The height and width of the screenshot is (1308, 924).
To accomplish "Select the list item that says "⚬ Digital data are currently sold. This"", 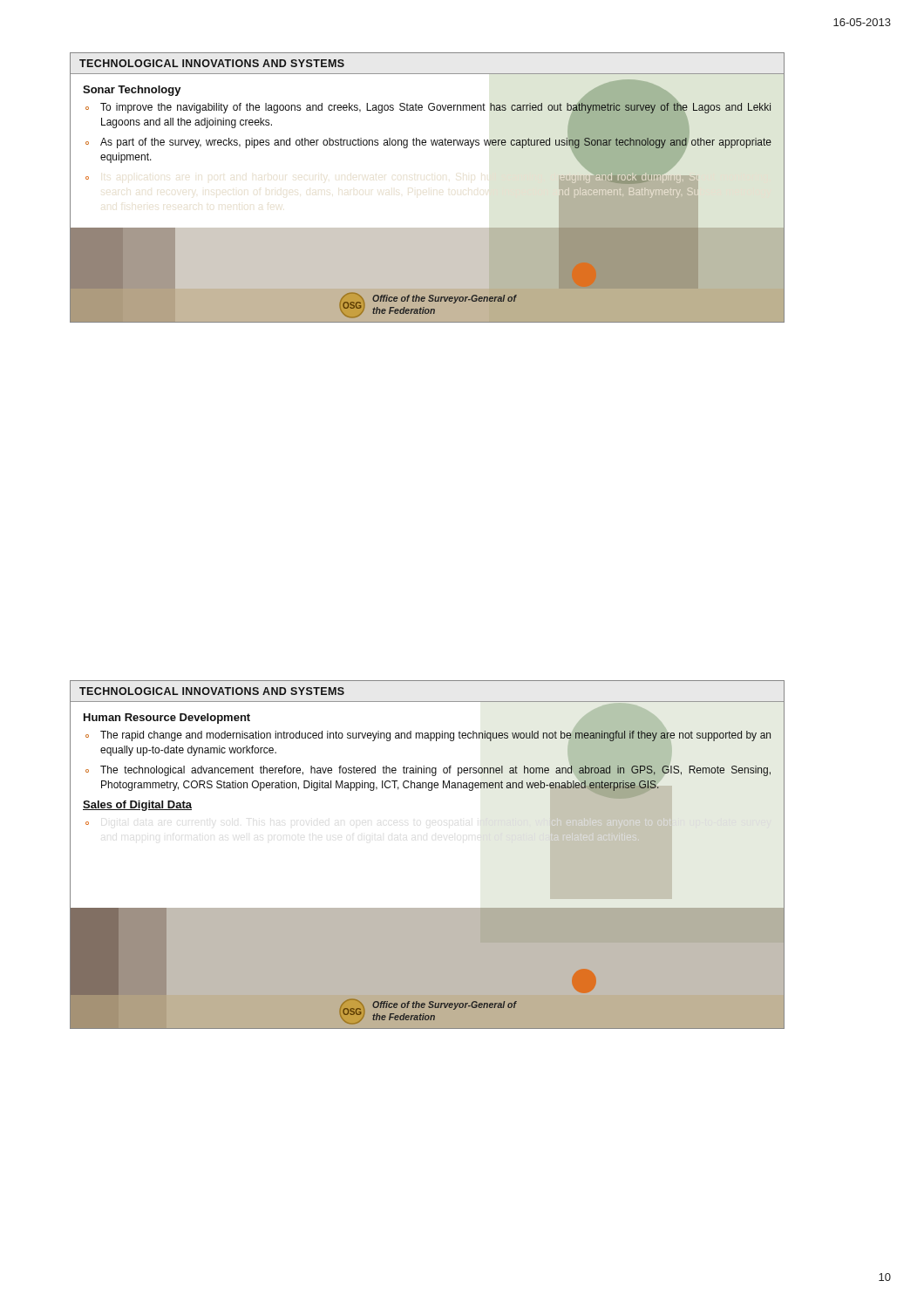I will 87,824.
